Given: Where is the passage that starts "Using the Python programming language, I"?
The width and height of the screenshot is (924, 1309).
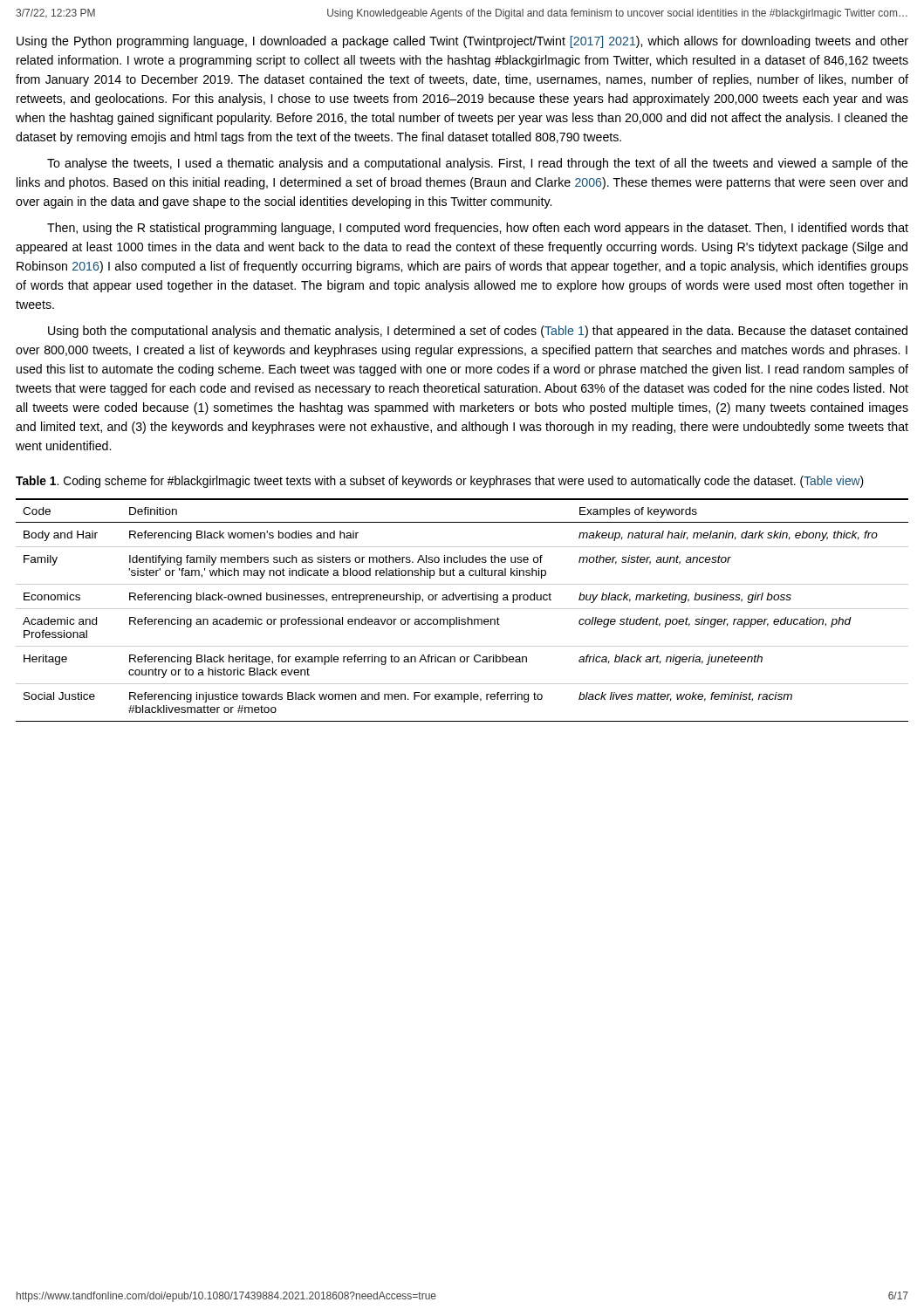Looking at the screenshot, I should click(462, 89).
